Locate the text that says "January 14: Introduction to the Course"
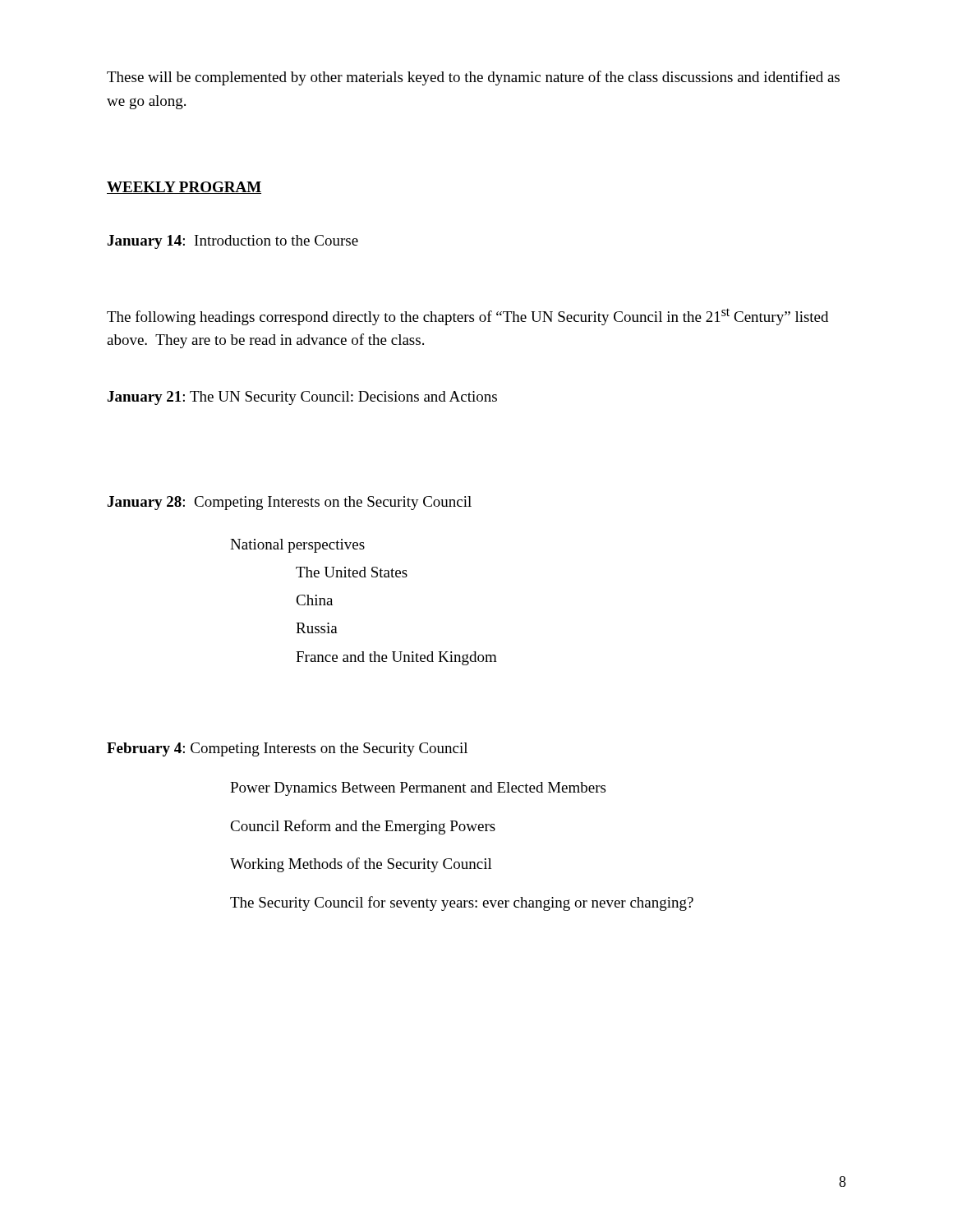 pyautogui.click(x=233, y=240)
